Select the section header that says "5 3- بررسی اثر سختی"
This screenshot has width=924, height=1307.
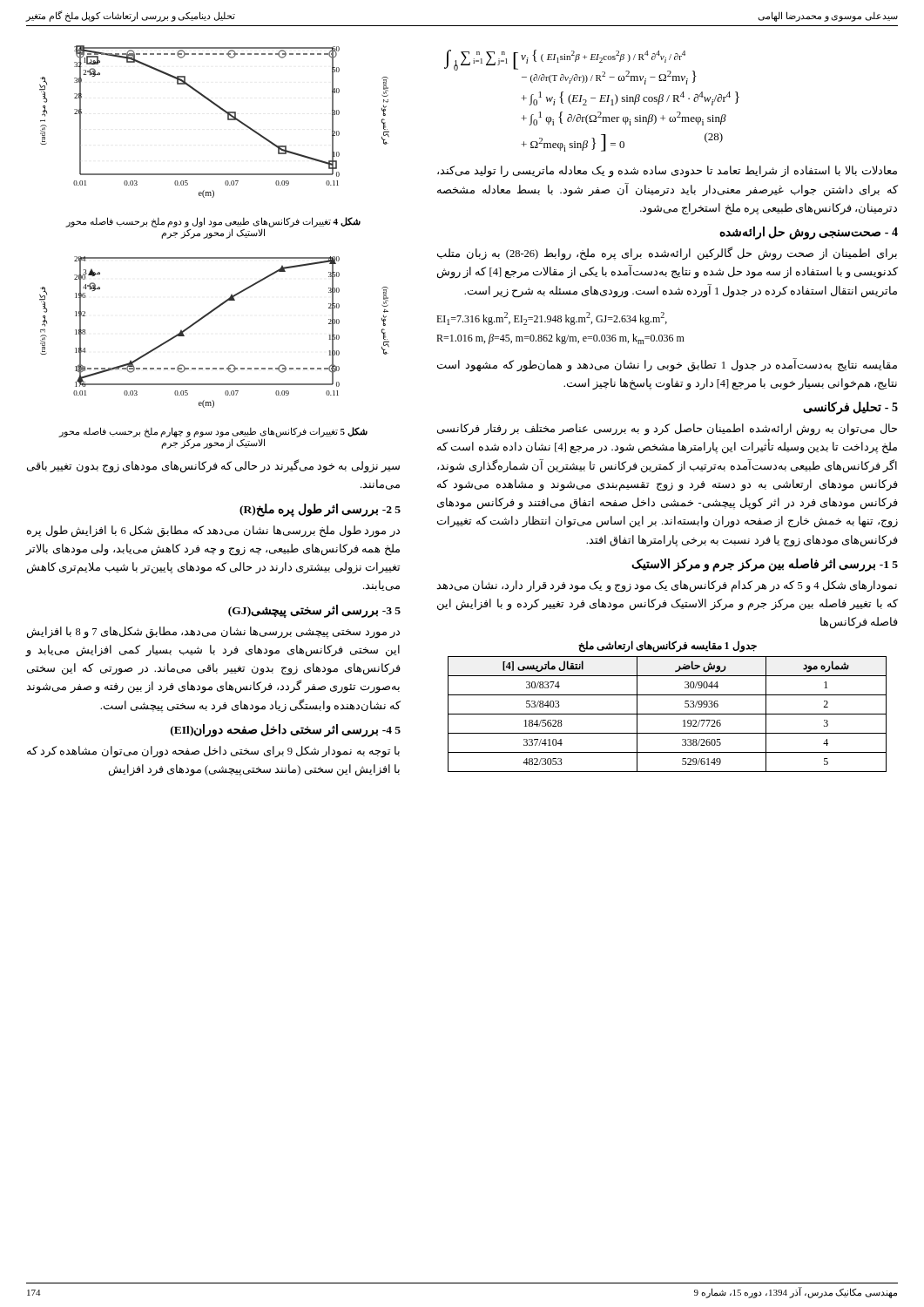point(314,610)
